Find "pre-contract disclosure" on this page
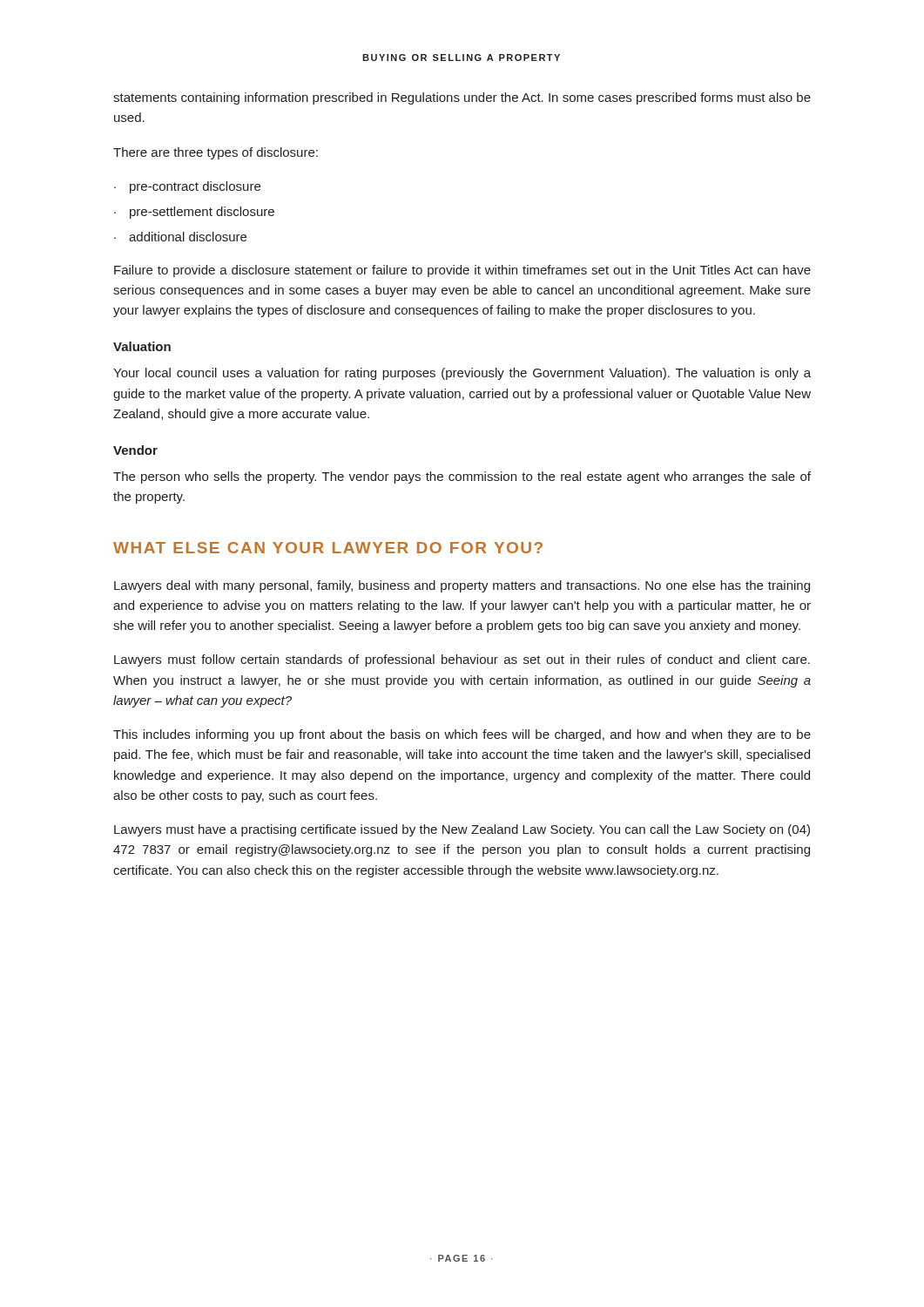924x1307 pixels. pyautogui.click(x=195, y=186)
